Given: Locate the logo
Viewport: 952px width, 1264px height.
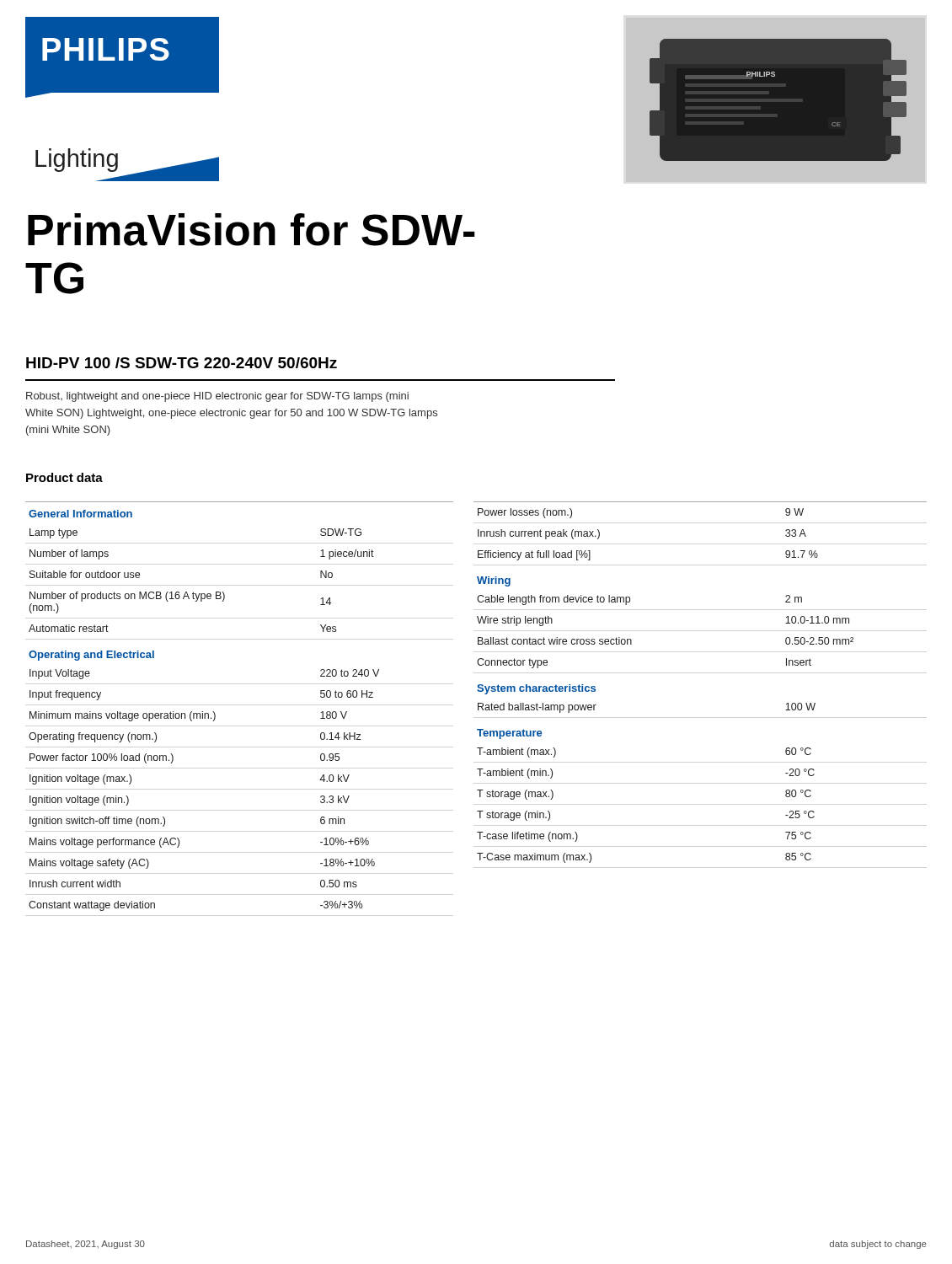Looking at the screenshot, I should 122,99.
